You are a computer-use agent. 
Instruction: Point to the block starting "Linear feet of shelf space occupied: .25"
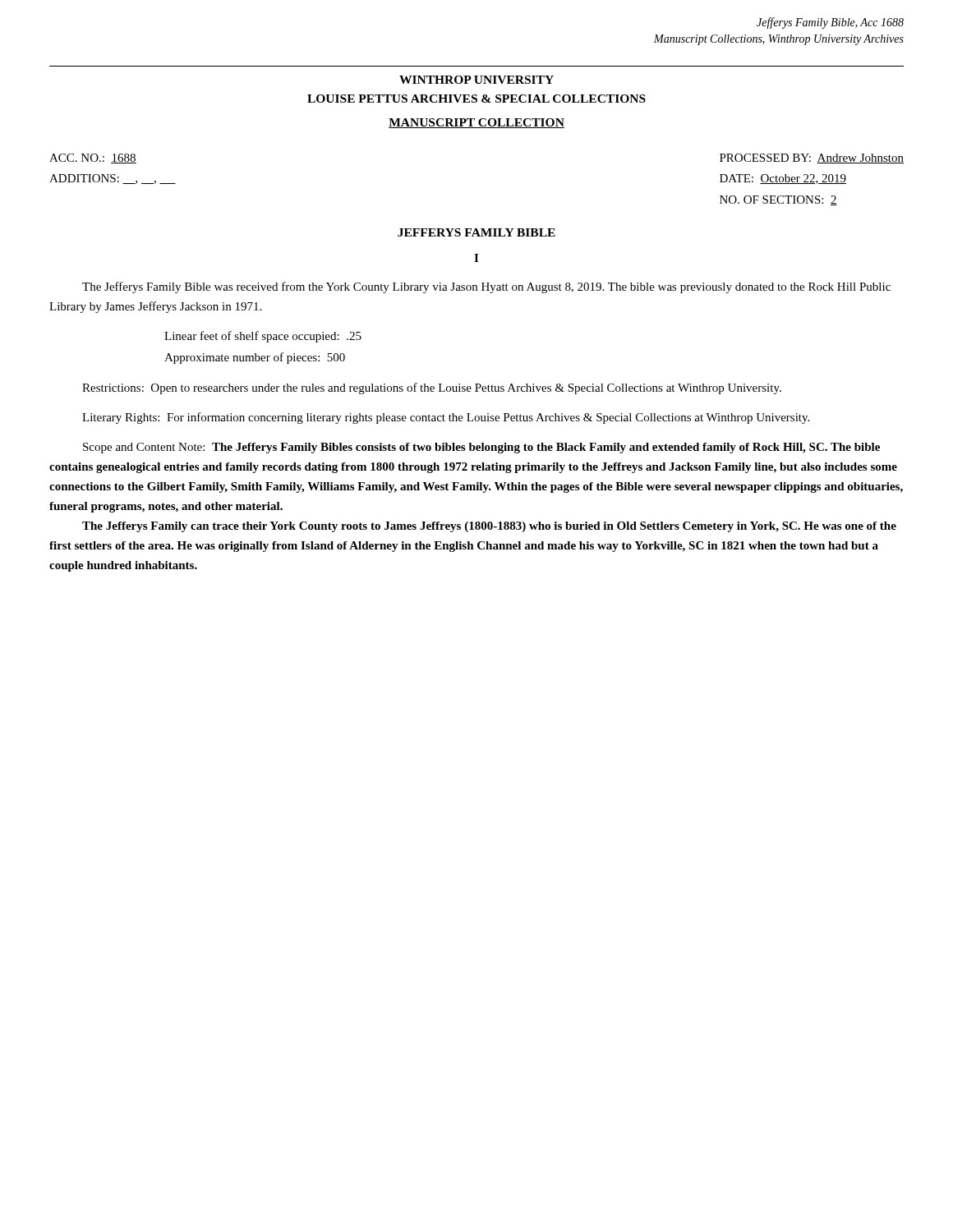pos(263,336)
